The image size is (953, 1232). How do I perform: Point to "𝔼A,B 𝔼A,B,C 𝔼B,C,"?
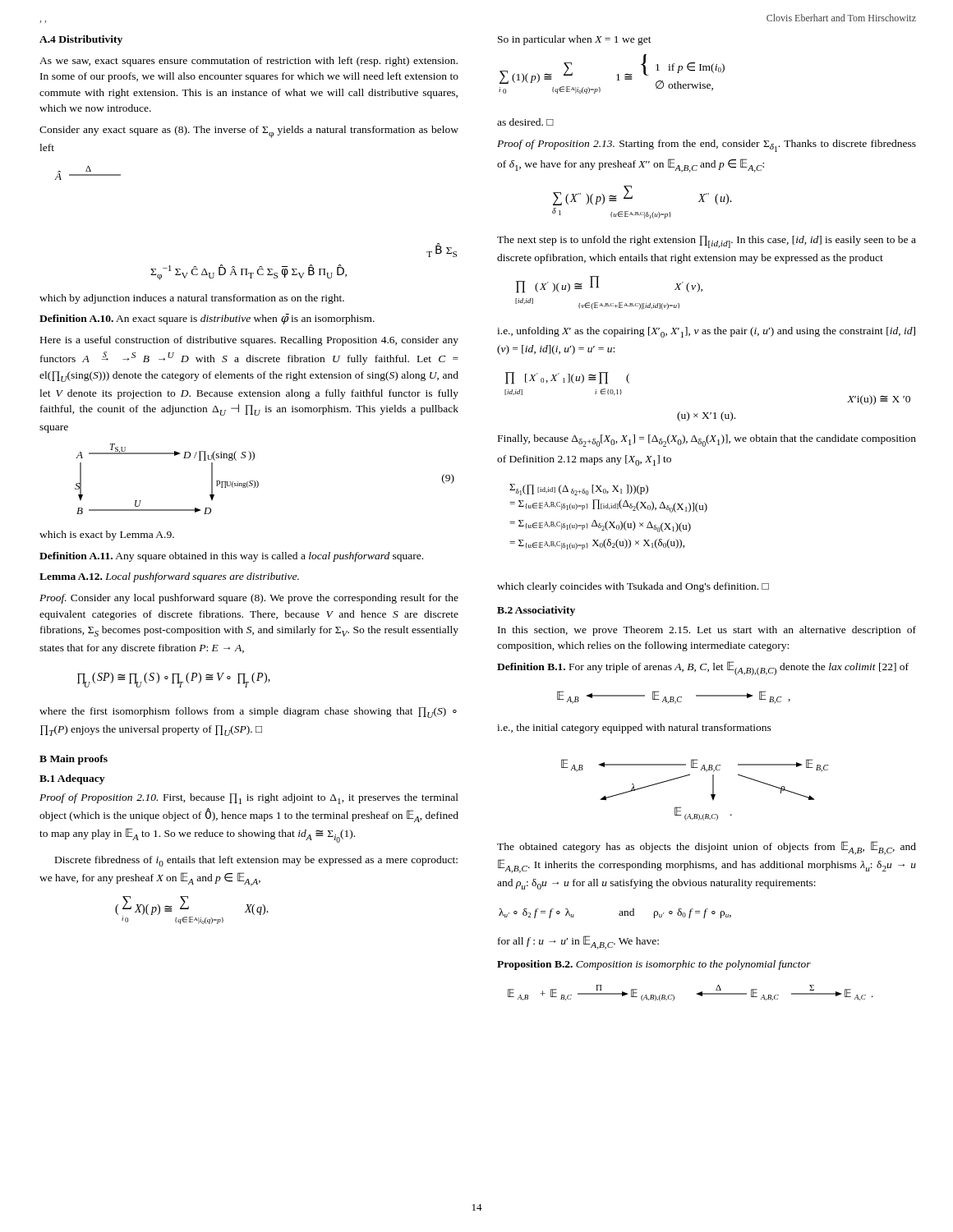(707, 696)
